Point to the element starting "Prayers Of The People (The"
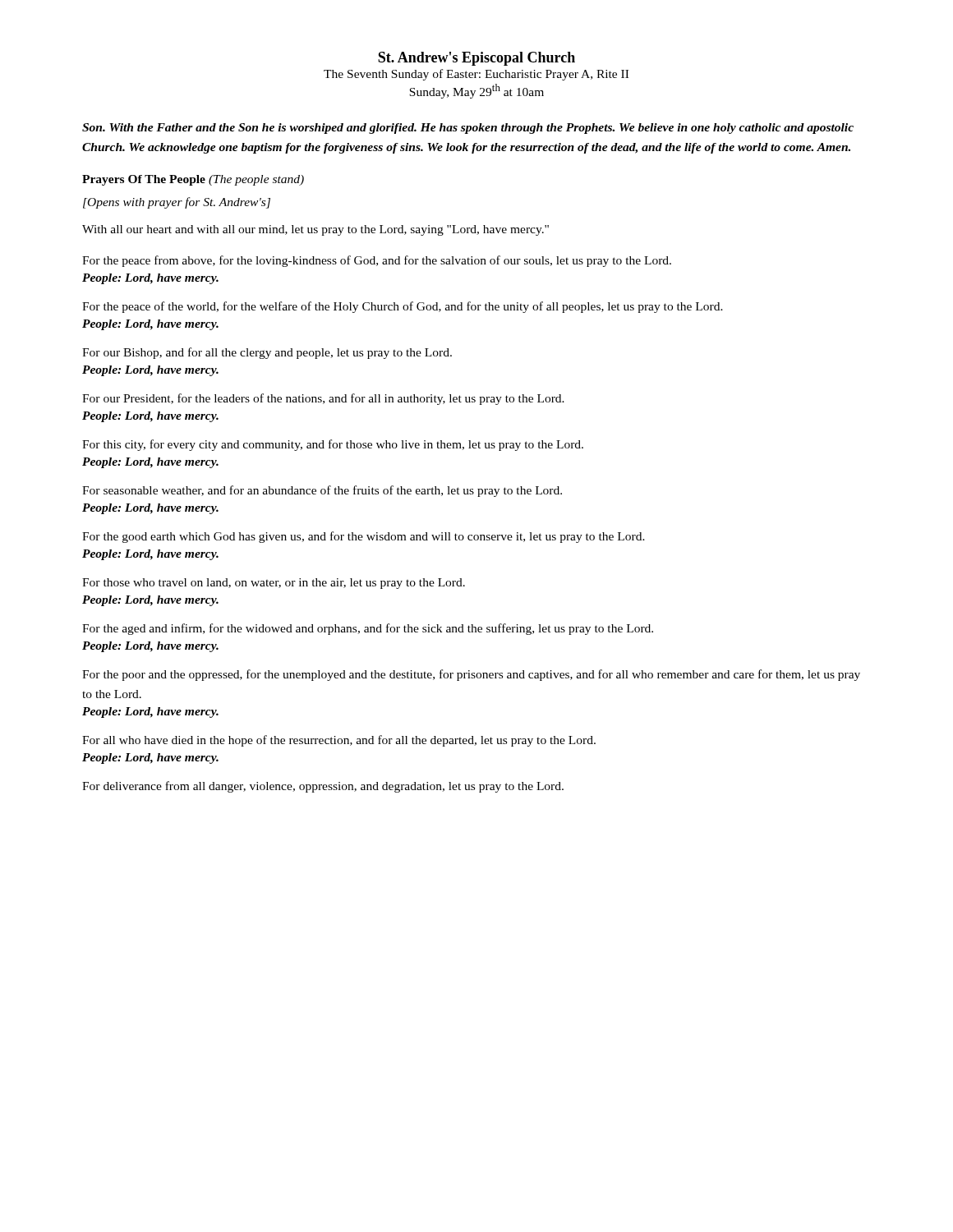The width and height of the screenshot is (953, 1232). (x=193, y=179)
